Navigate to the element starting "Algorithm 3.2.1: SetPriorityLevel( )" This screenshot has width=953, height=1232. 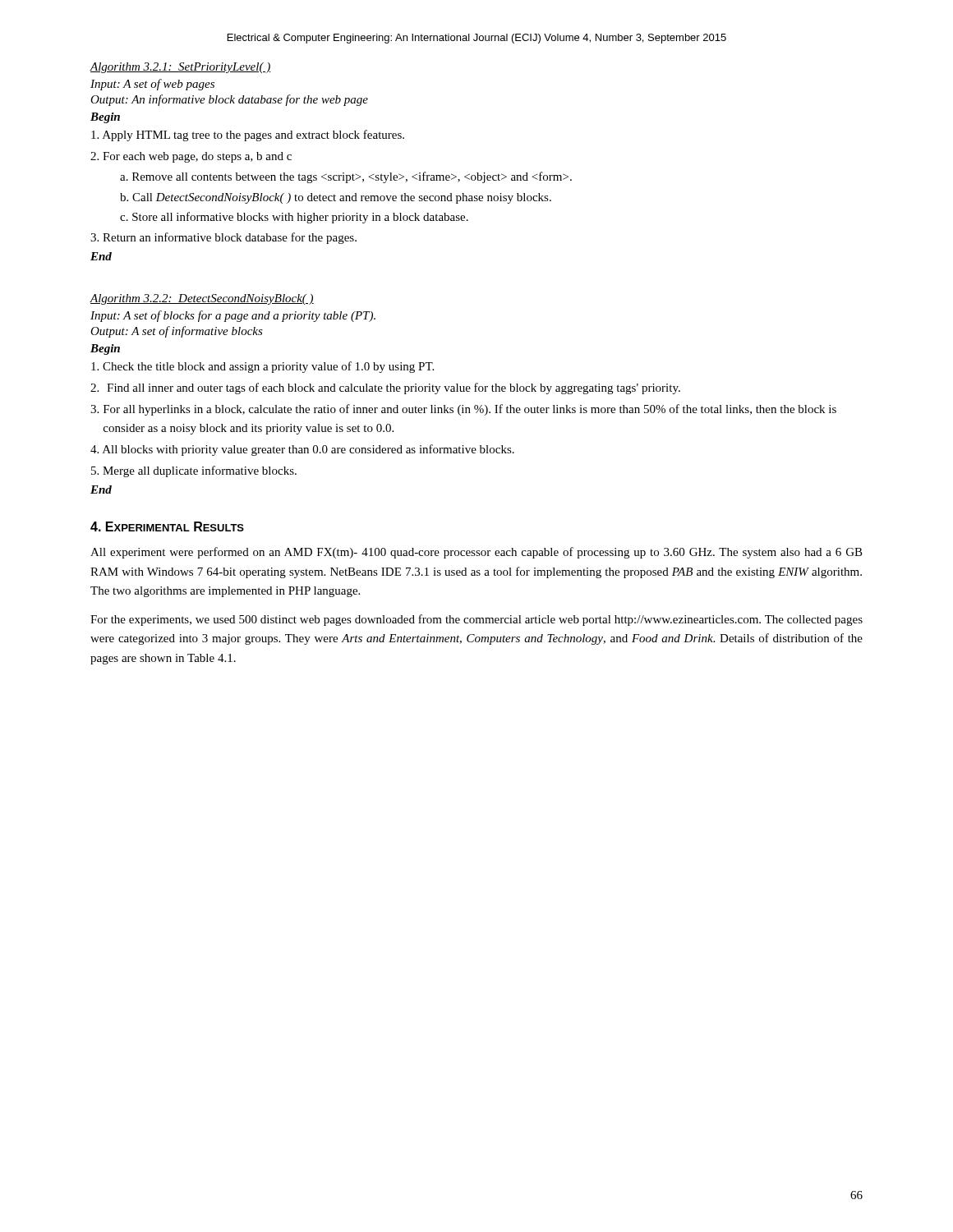coord(180,67)
